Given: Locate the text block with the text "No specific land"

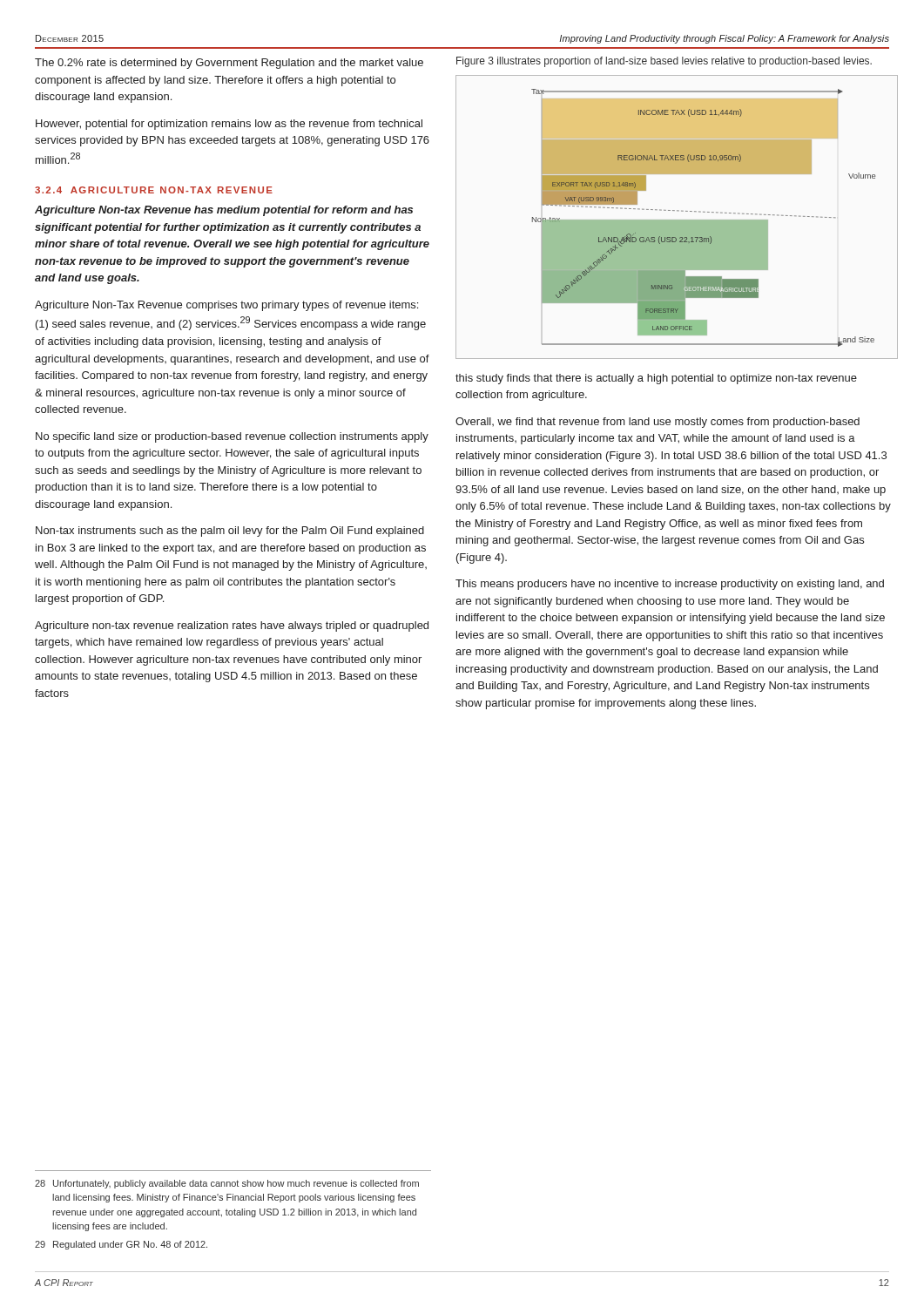Looking at the screenshot, I should click(233, 470).
